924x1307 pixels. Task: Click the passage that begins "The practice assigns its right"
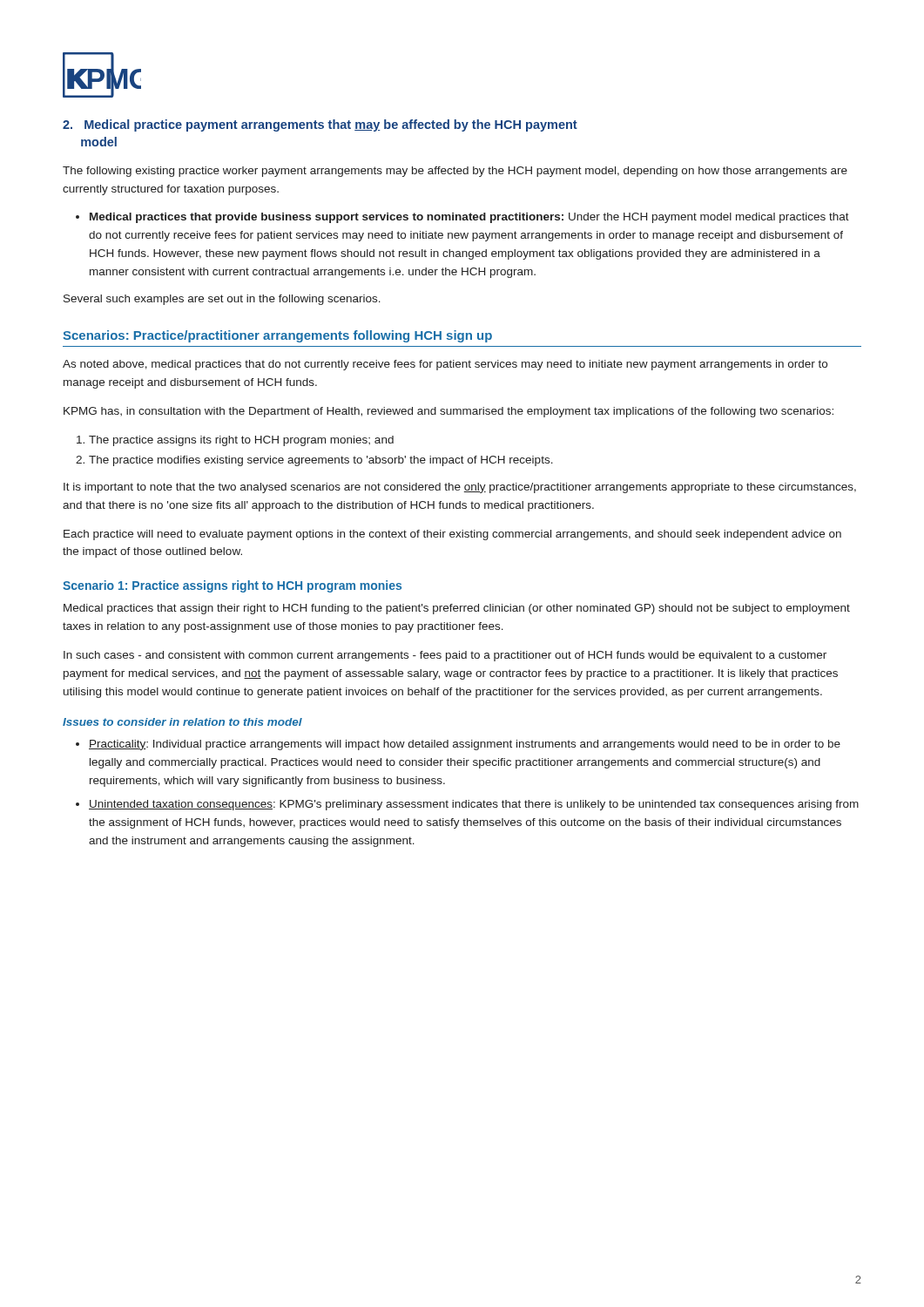tap(241, 439)
